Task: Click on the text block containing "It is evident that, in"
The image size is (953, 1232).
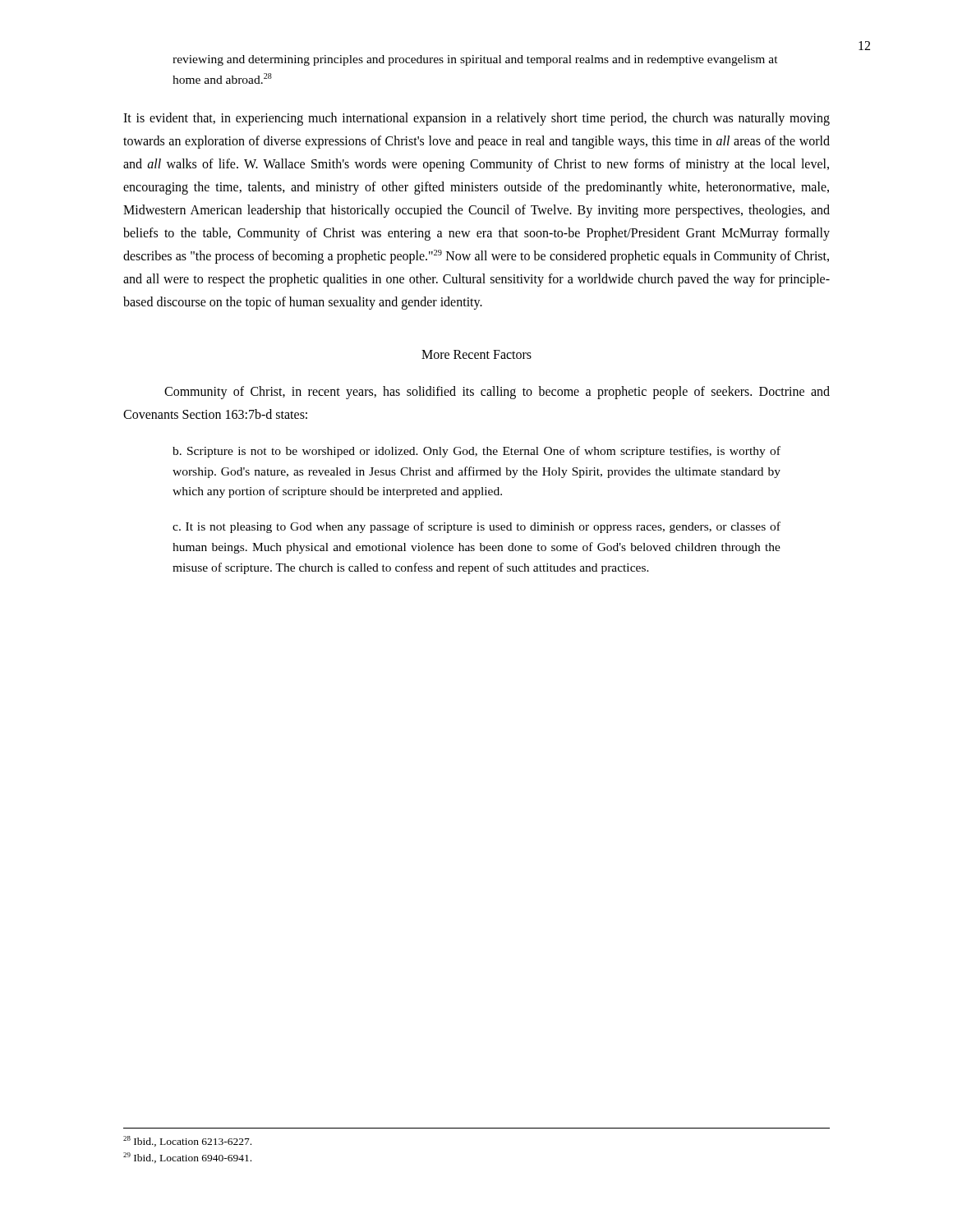Action: pos(476,210)
